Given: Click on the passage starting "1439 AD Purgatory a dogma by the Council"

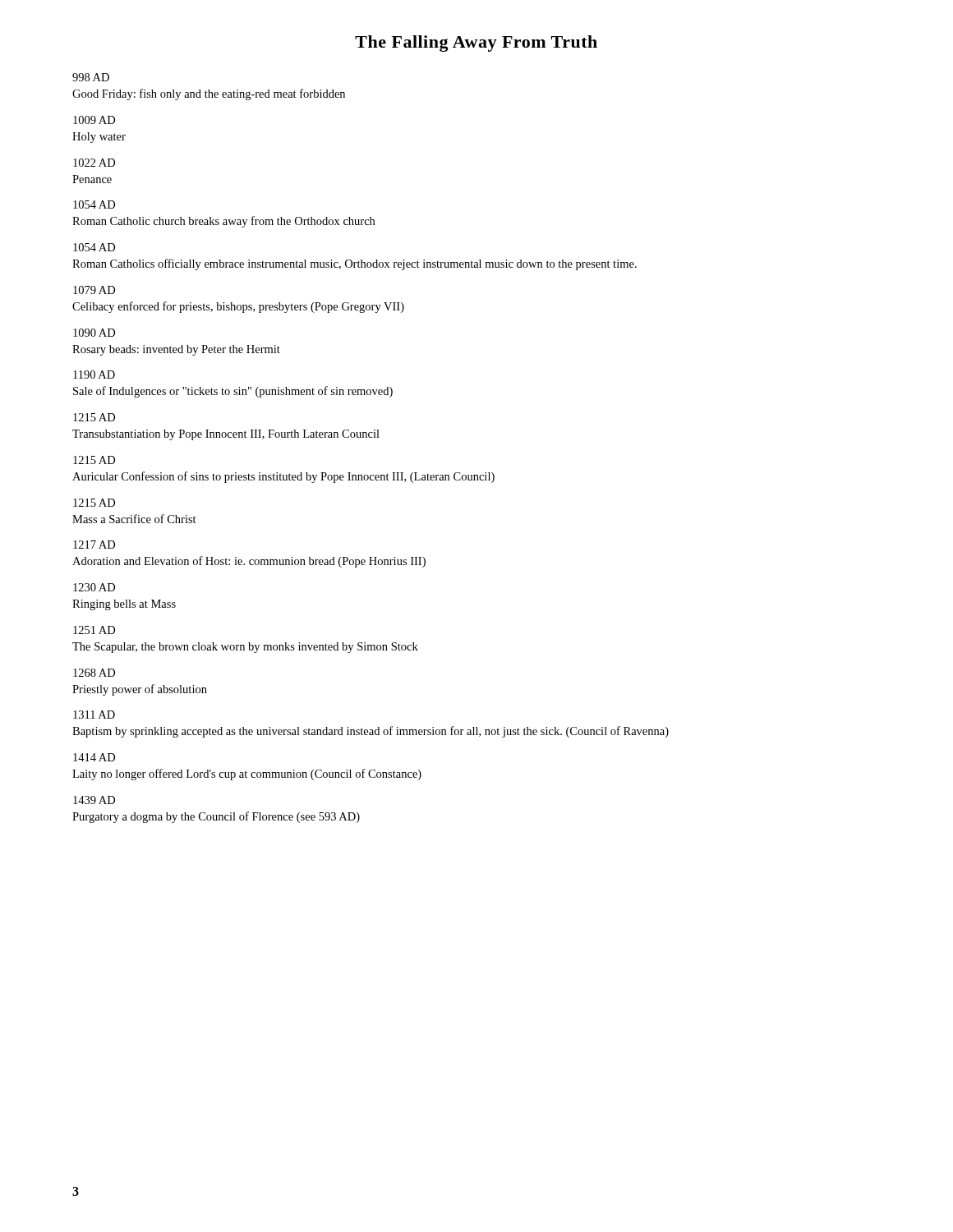Looking at the screenshot, I should 94,800.
